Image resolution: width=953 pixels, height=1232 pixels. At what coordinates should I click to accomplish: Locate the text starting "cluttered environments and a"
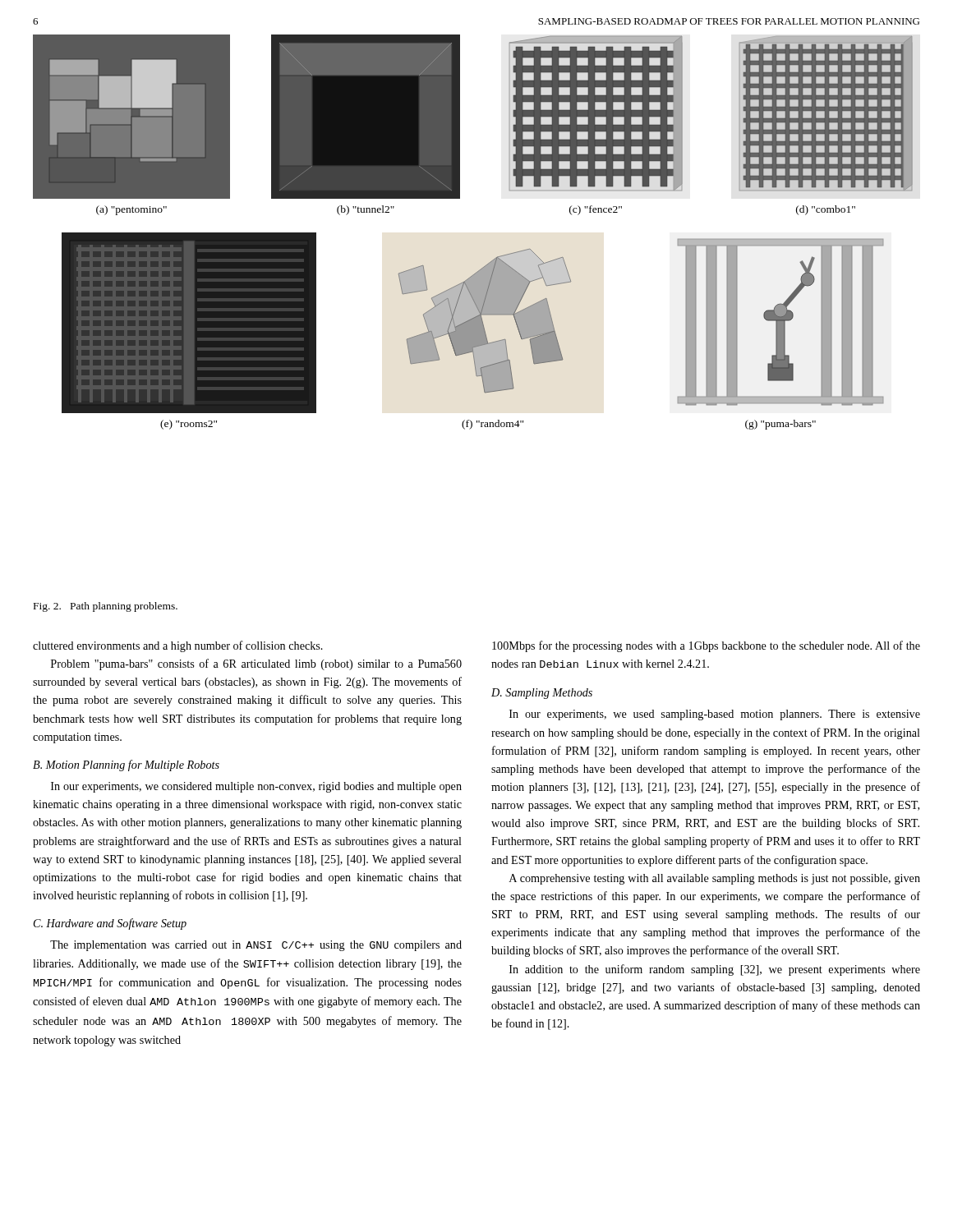click(x=247, y=843)
